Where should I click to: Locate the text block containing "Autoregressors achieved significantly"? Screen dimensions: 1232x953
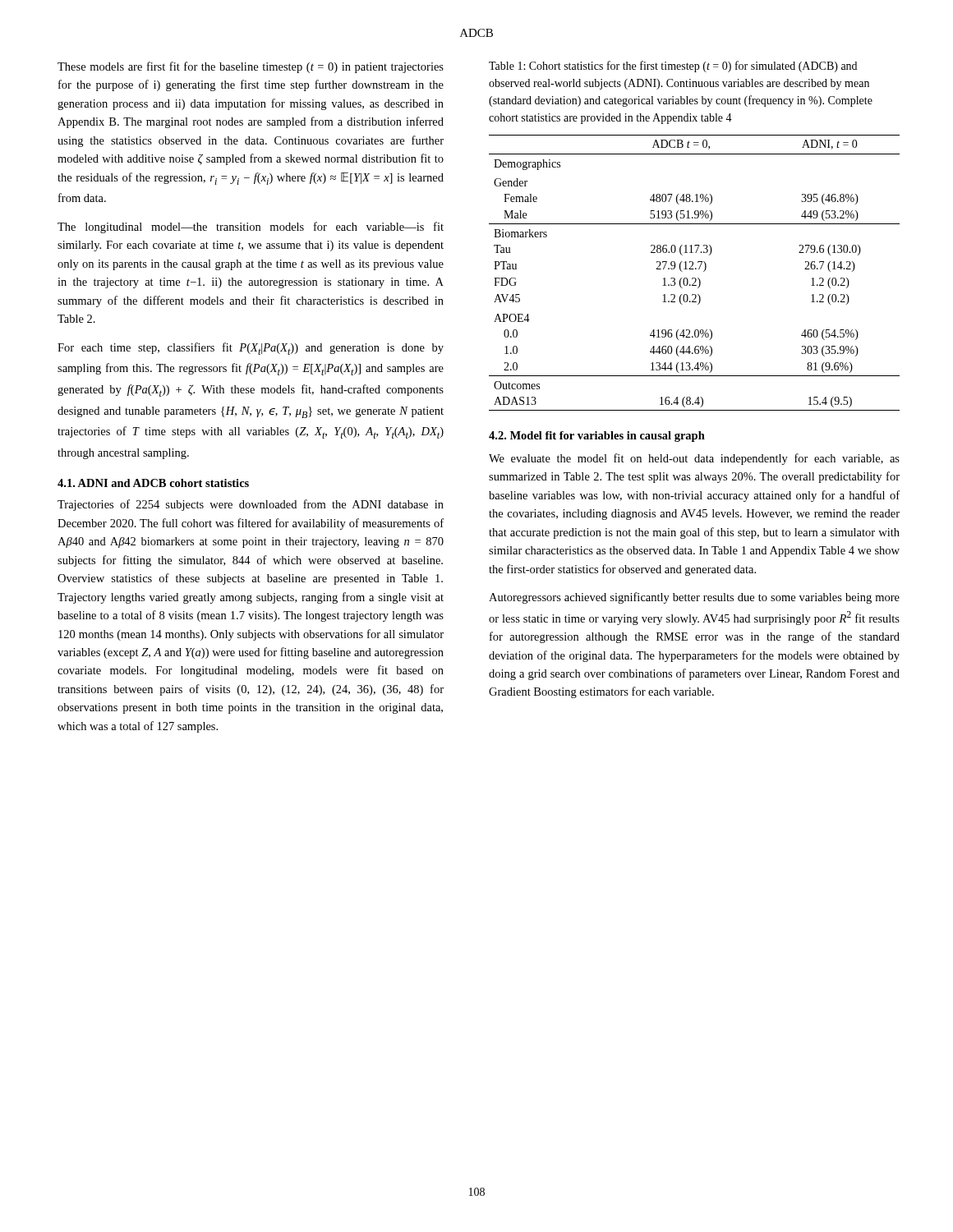click(694, 645)
